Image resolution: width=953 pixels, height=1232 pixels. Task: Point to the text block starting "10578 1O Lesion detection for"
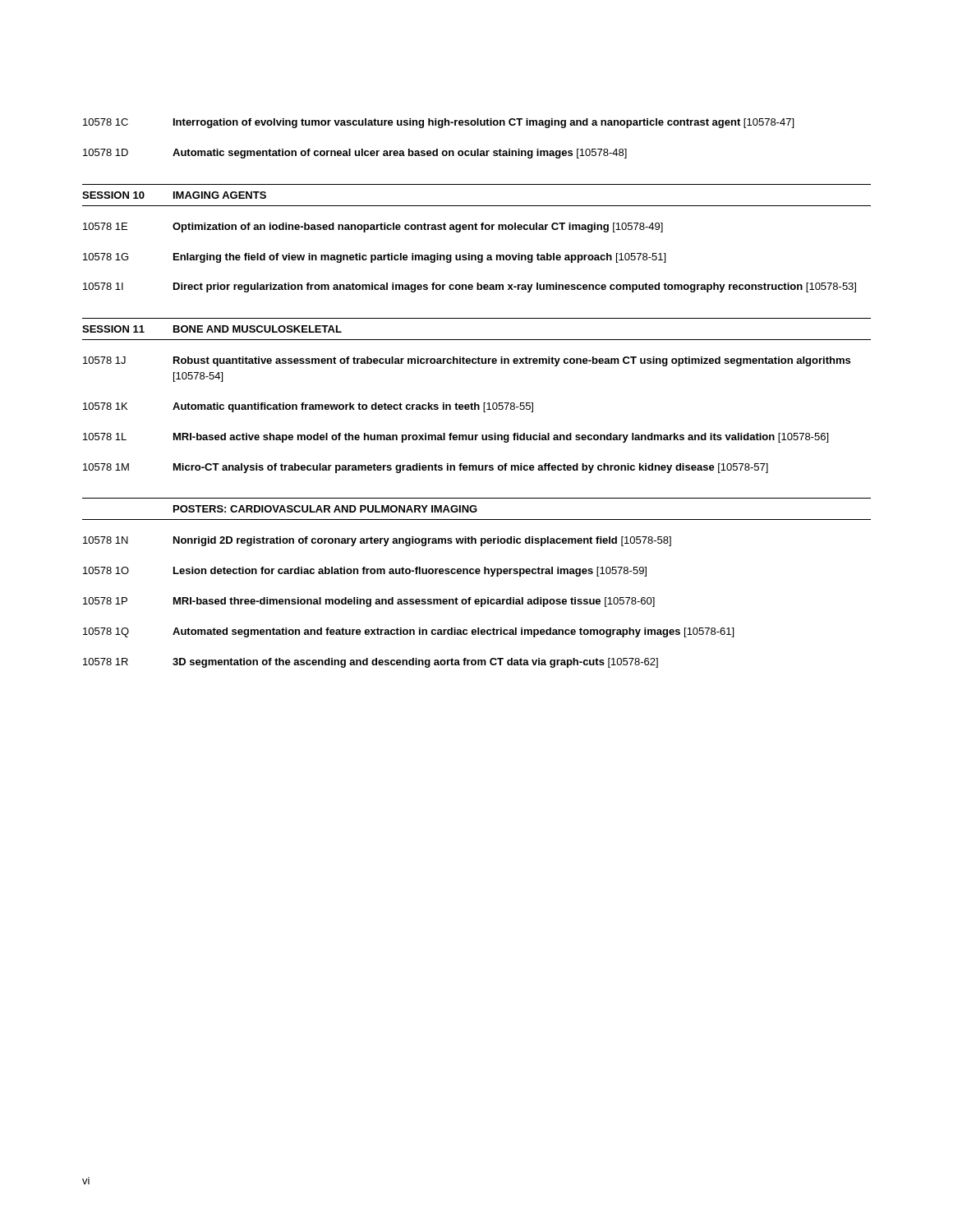pyautogui.click(x=476, y=571)
